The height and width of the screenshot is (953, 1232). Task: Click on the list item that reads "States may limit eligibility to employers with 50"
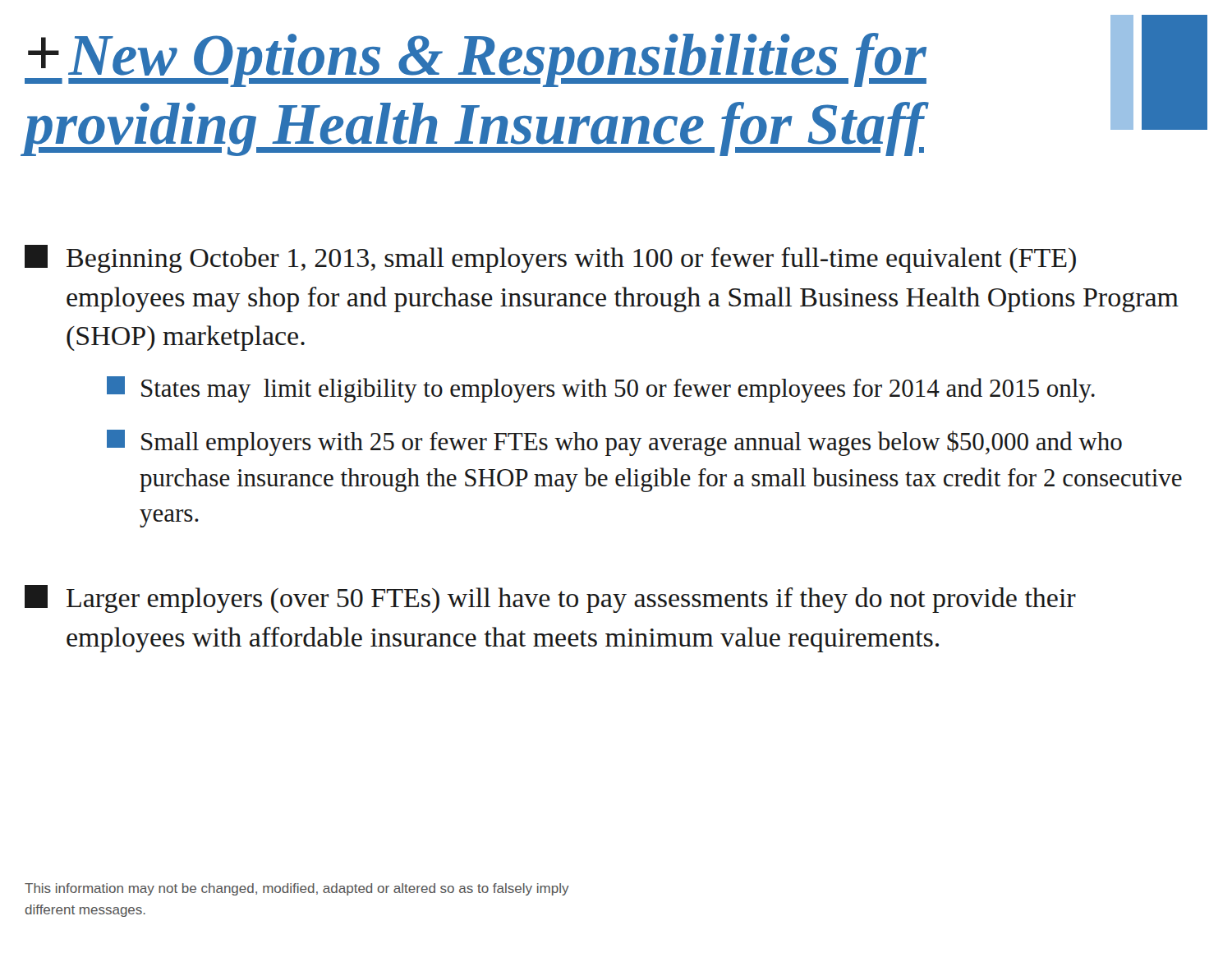pos(653,388)
